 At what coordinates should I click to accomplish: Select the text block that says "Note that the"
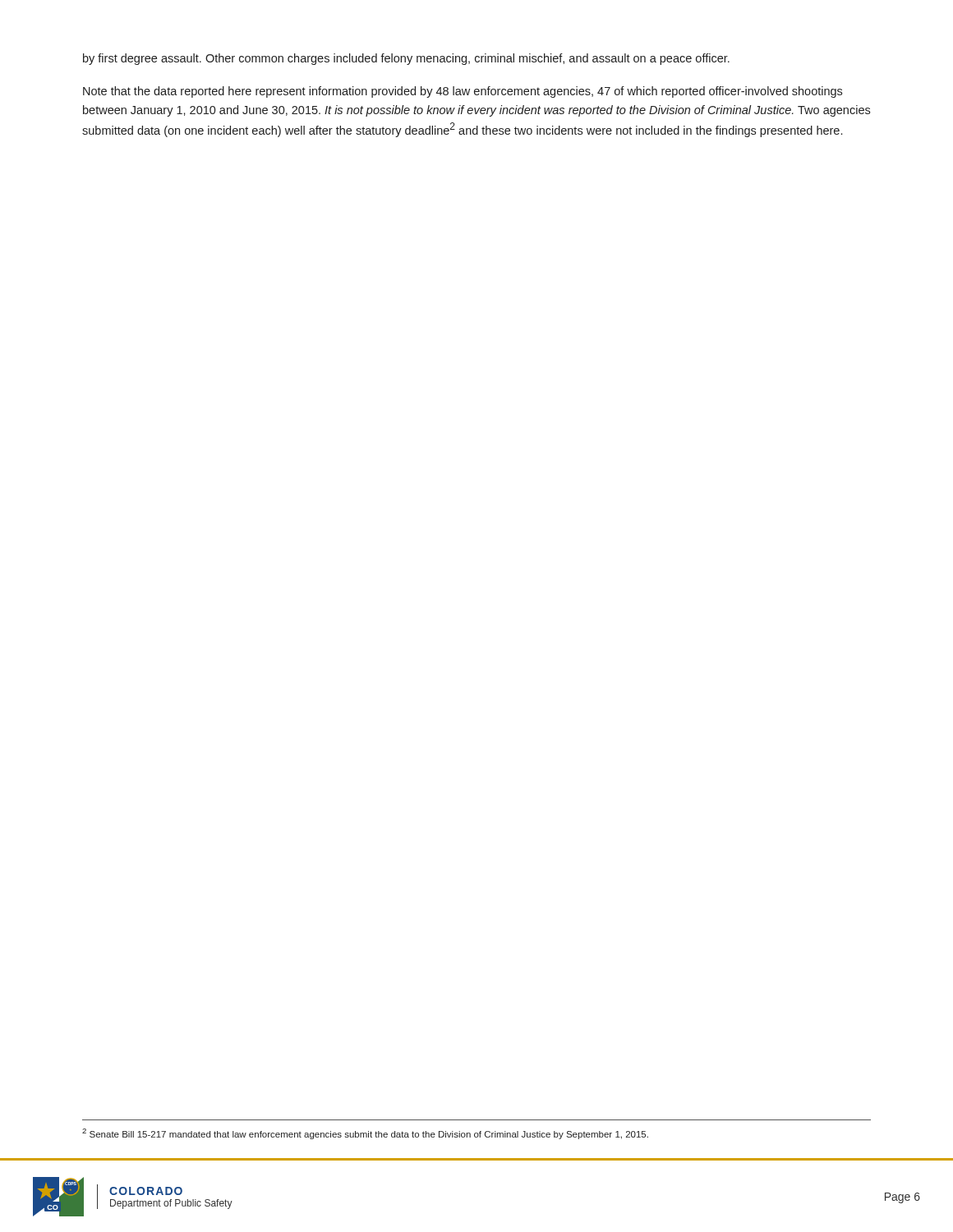click(476, 111)
